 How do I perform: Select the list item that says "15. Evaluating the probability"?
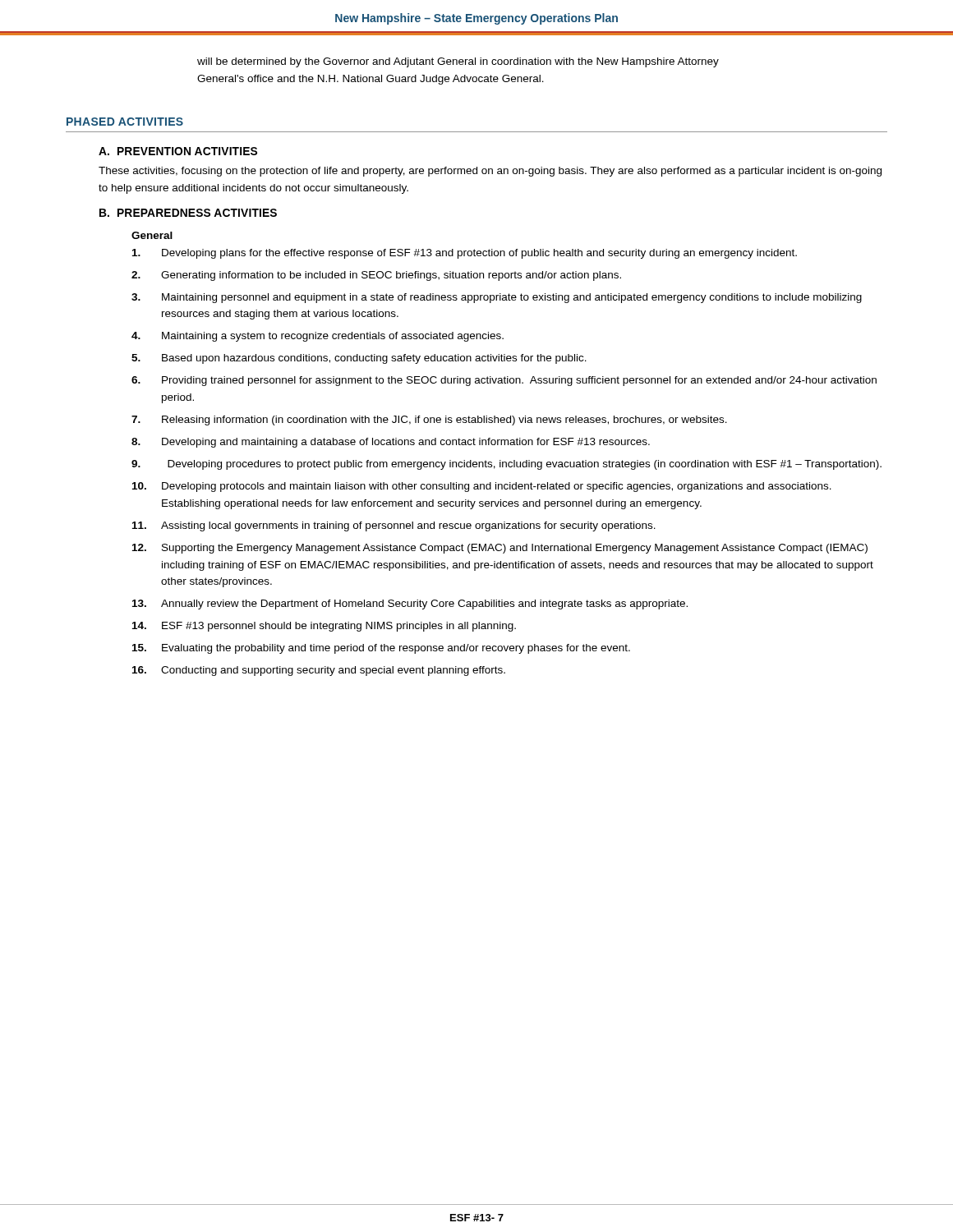click(509, 649)
